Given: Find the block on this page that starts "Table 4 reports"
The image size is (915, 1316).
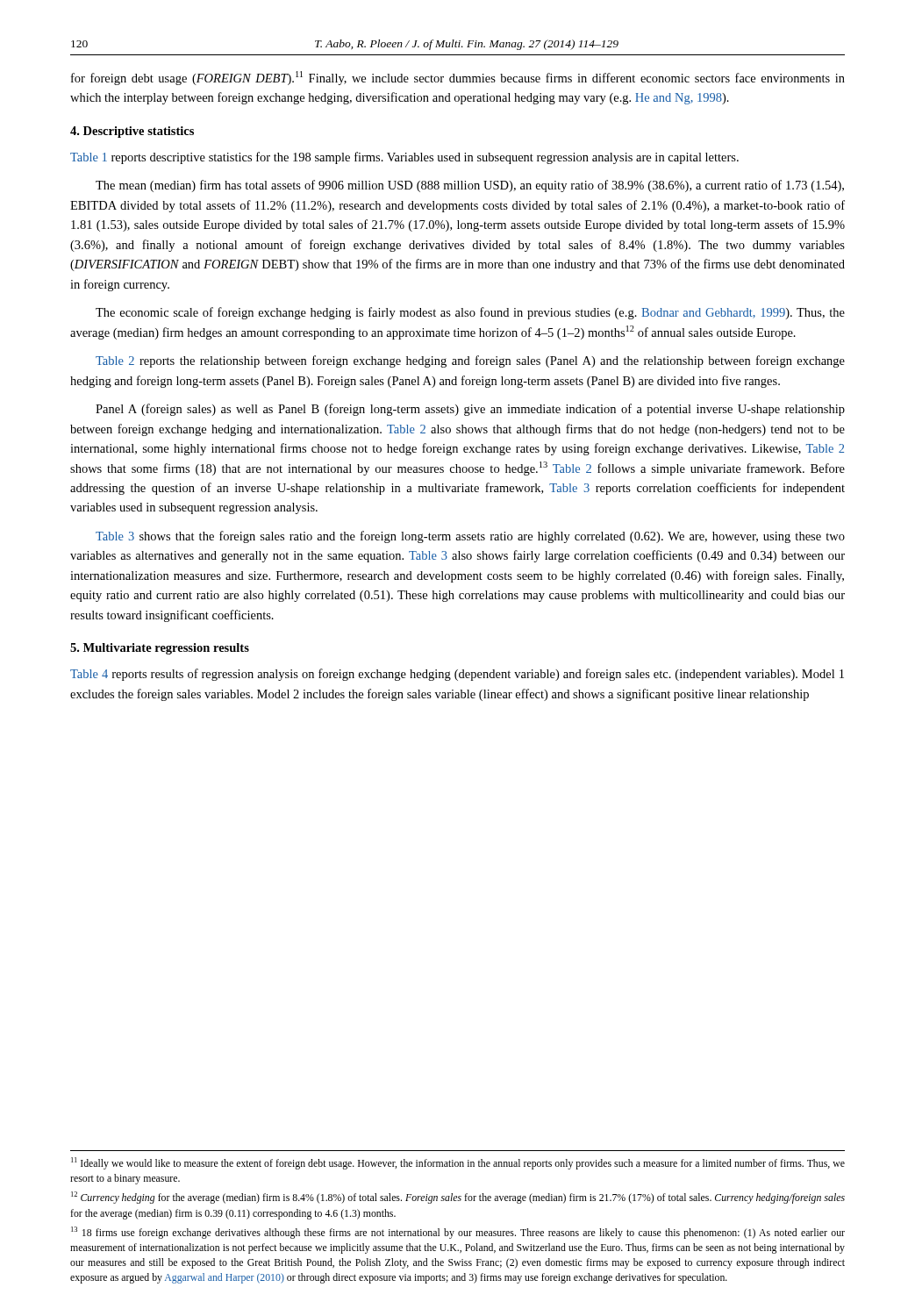Looking at the screenshot, I should [x=458, y=684].
